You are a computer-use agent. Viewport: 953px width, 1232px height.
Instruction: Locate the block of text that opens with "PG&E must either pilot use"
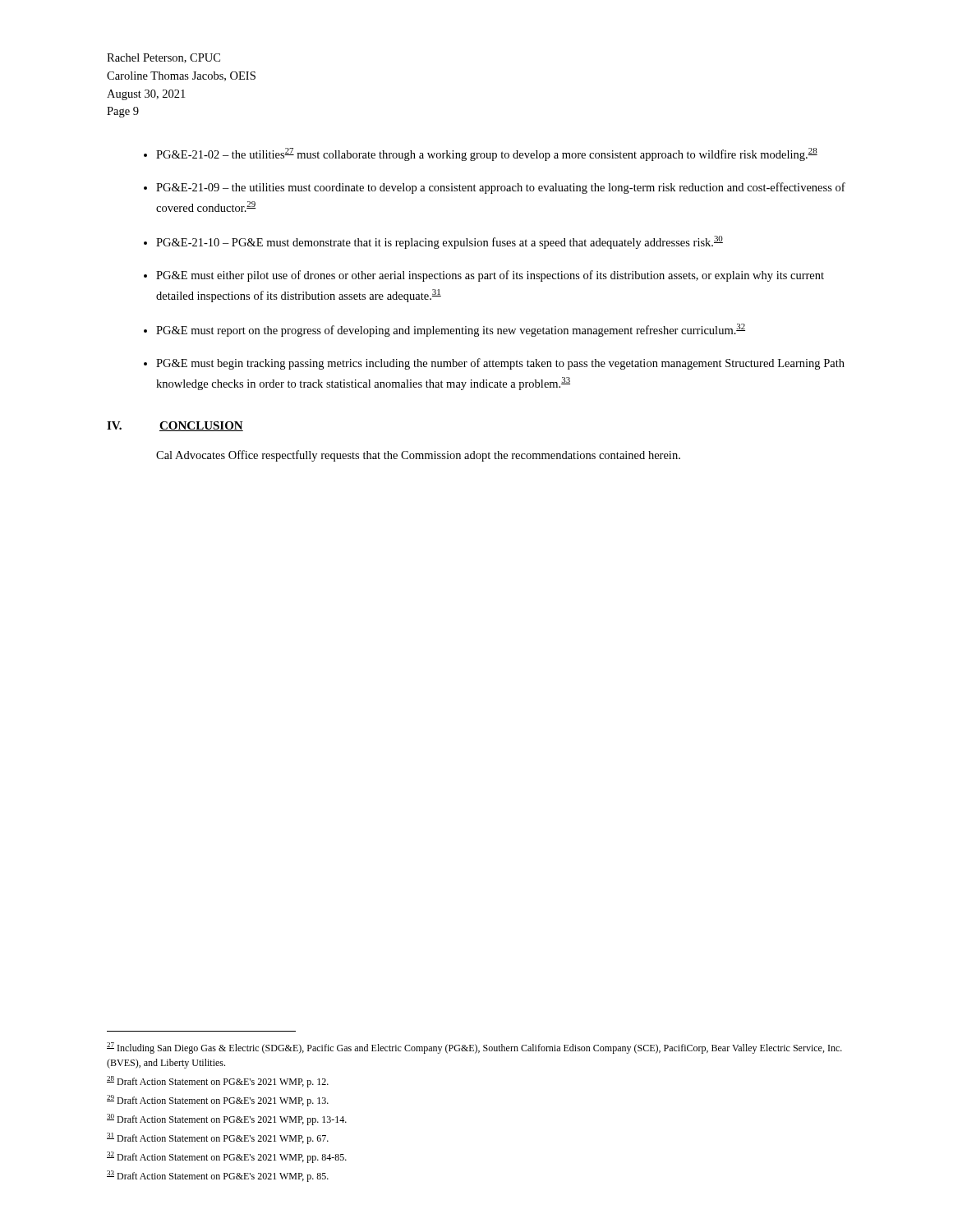(x=490, y=285)
